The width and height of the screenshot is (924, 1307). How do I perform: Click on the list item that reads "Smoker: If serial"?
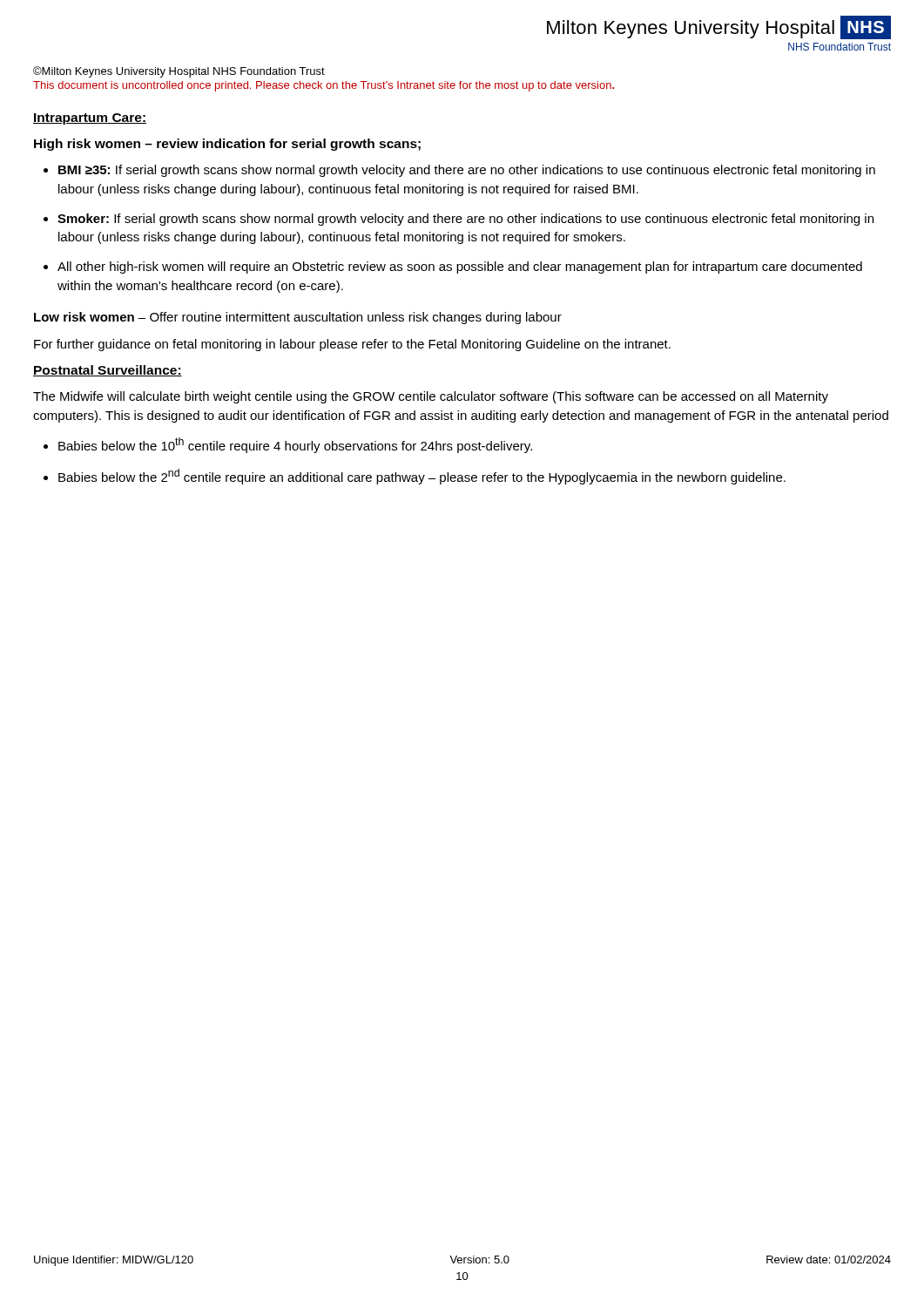[x=462, y=228]
